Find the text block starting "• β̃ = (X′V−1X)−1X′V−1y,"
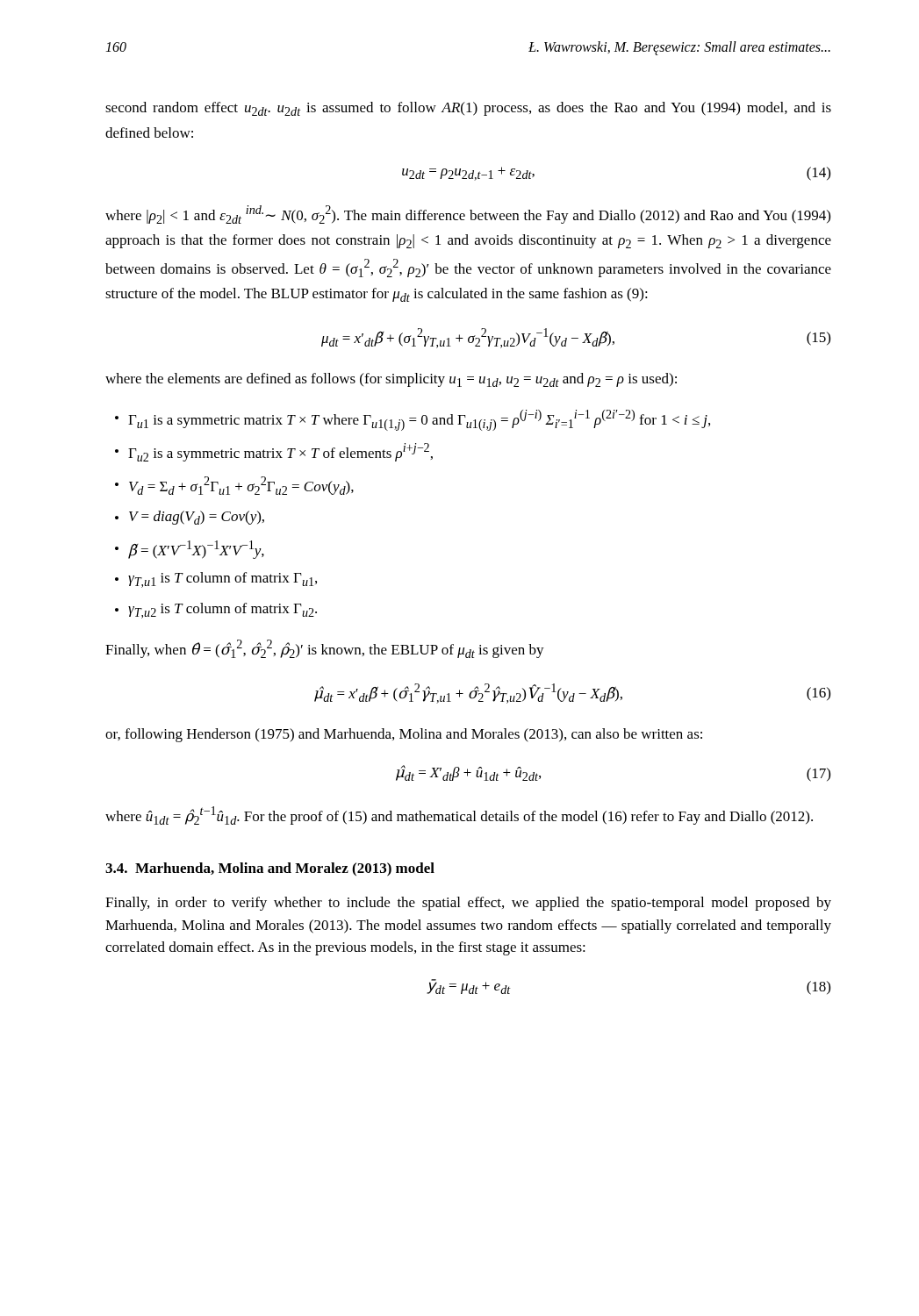The image size is (919, 1316). (189, 549)
